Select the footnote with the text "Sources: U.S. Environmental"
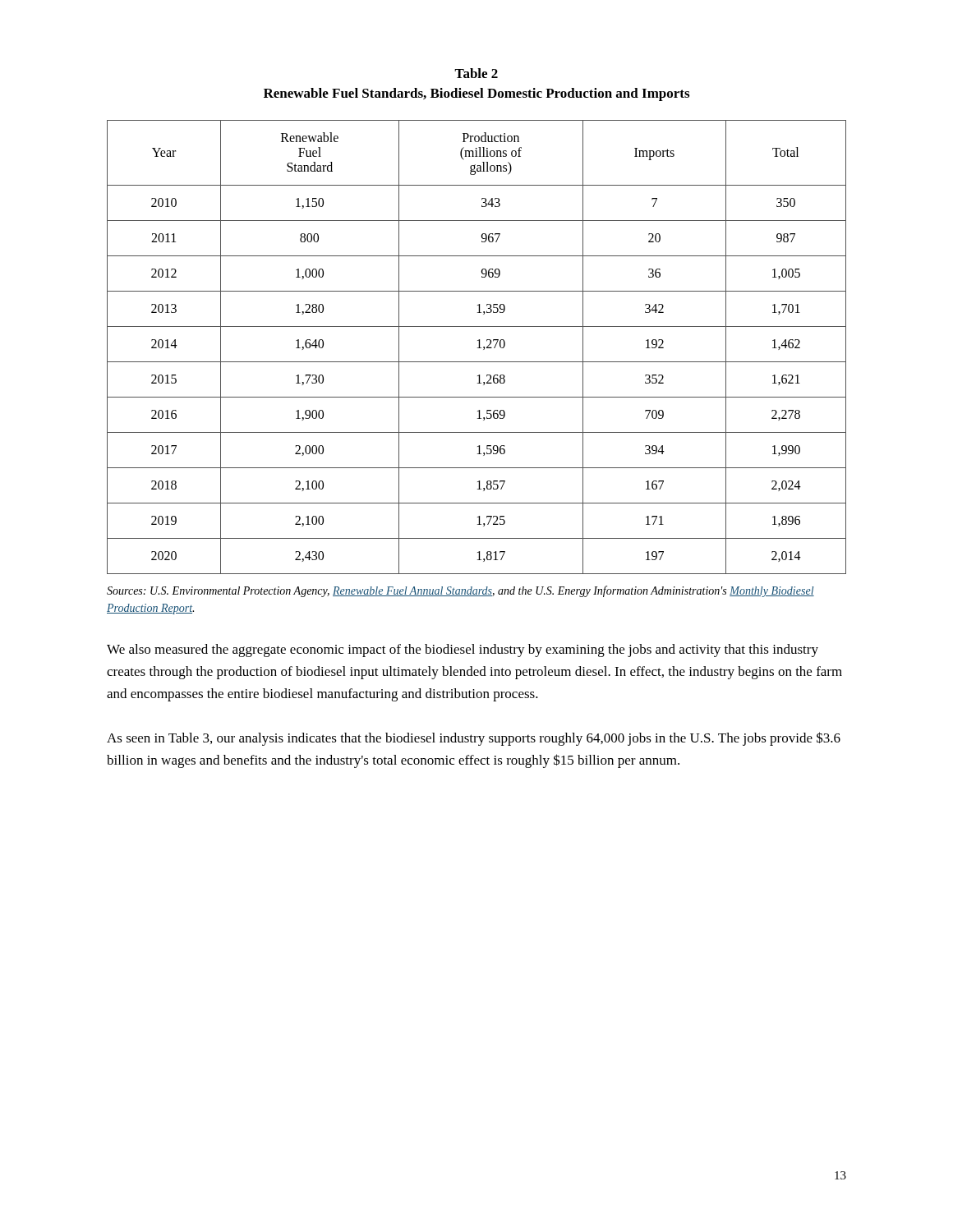 pos(460,600)
